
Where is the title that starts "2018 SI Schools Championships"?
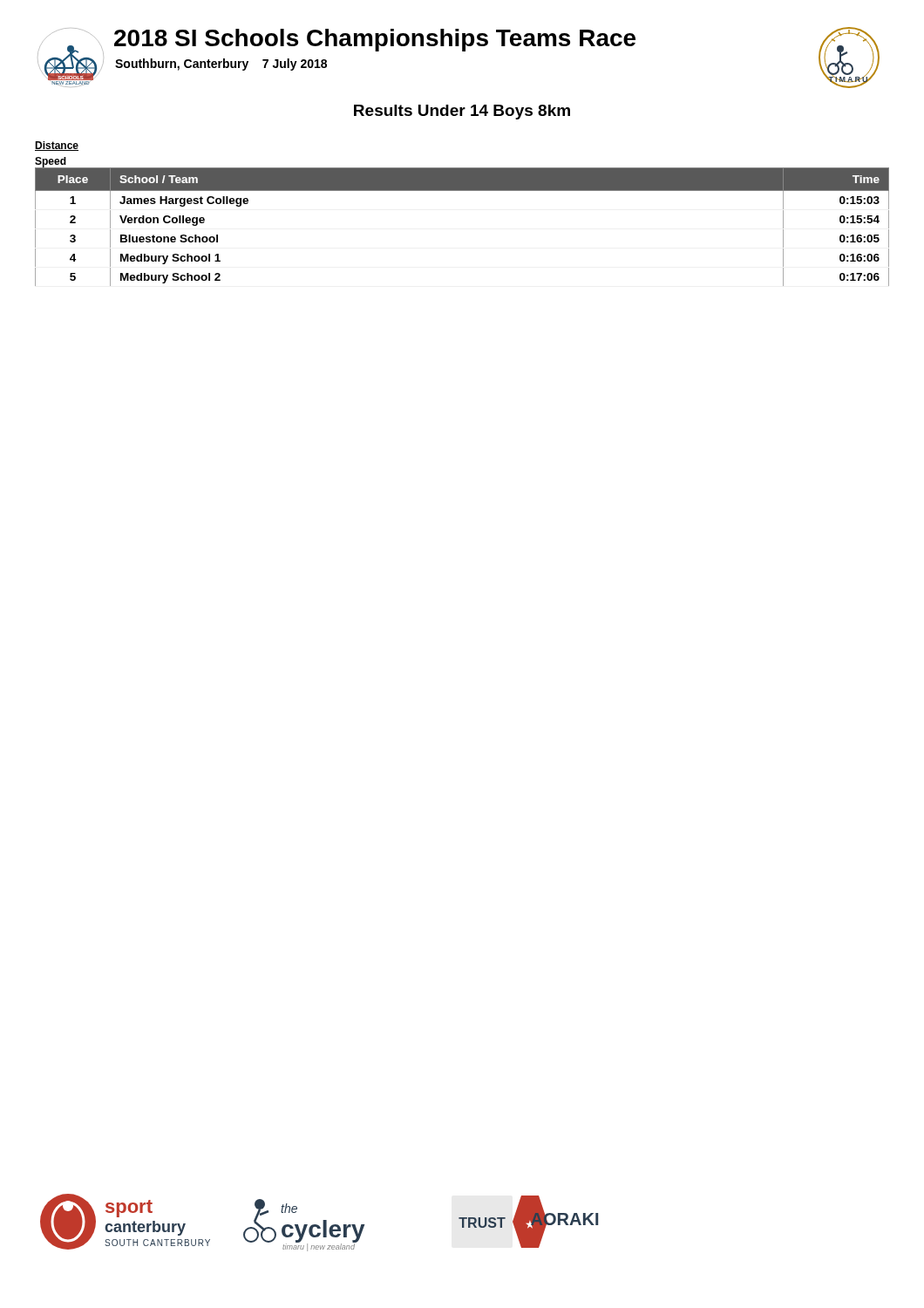(x=375, y=38)
